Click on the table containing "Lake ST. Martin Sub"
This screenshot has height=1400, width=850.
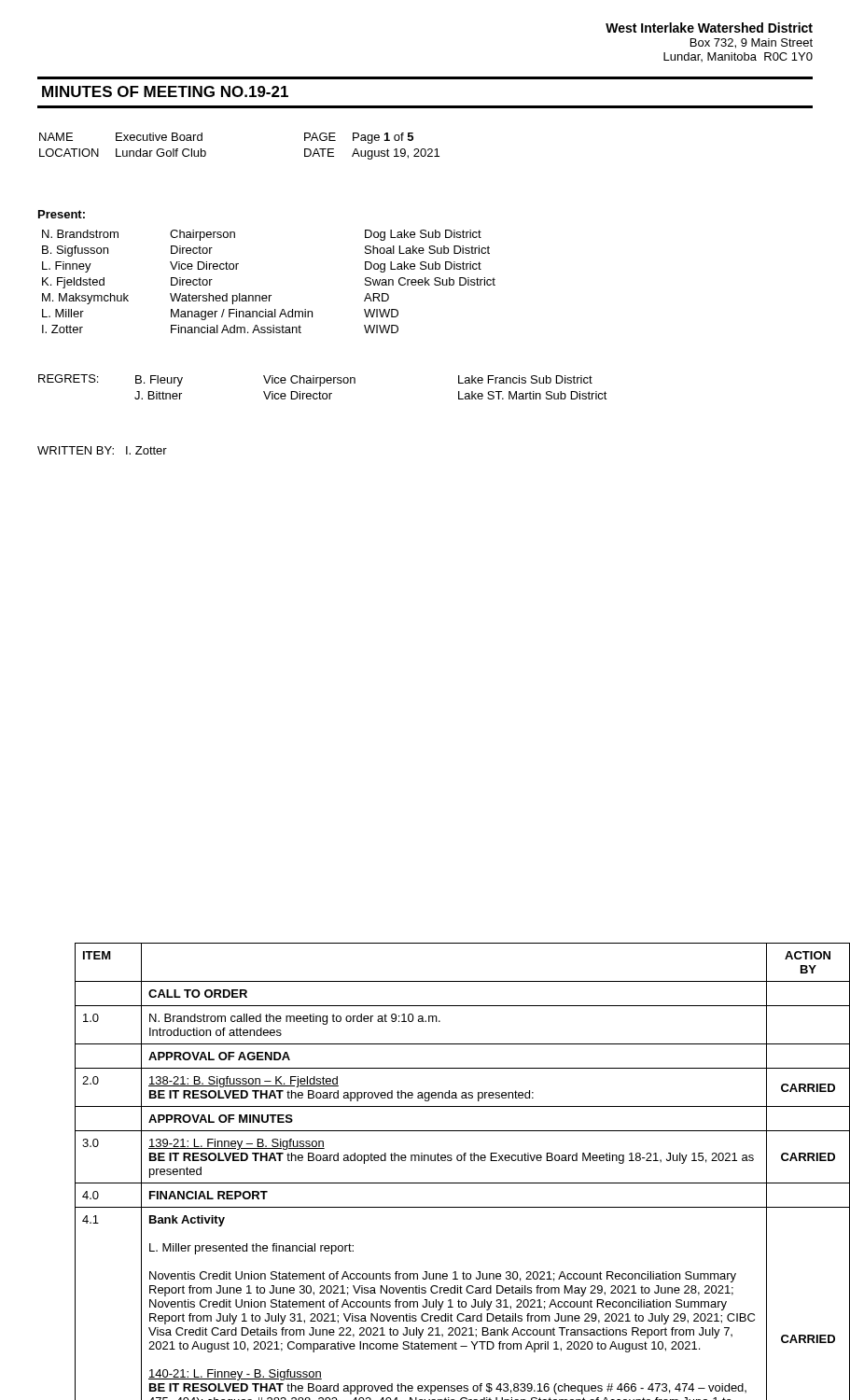pyautogui.click(x=472, y=387)
